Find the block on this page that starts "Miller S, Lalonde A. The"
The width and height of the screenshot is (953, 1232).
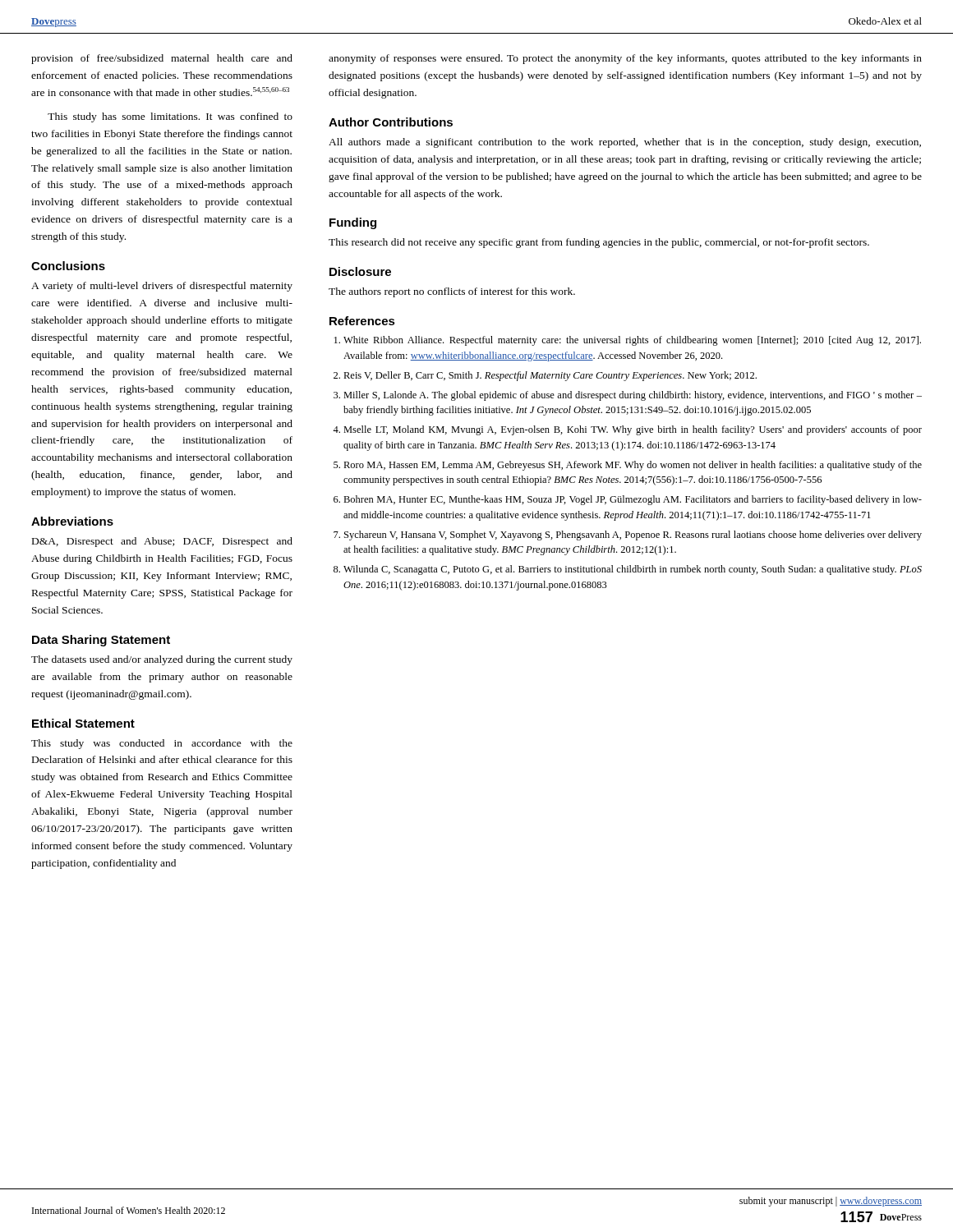633,403
